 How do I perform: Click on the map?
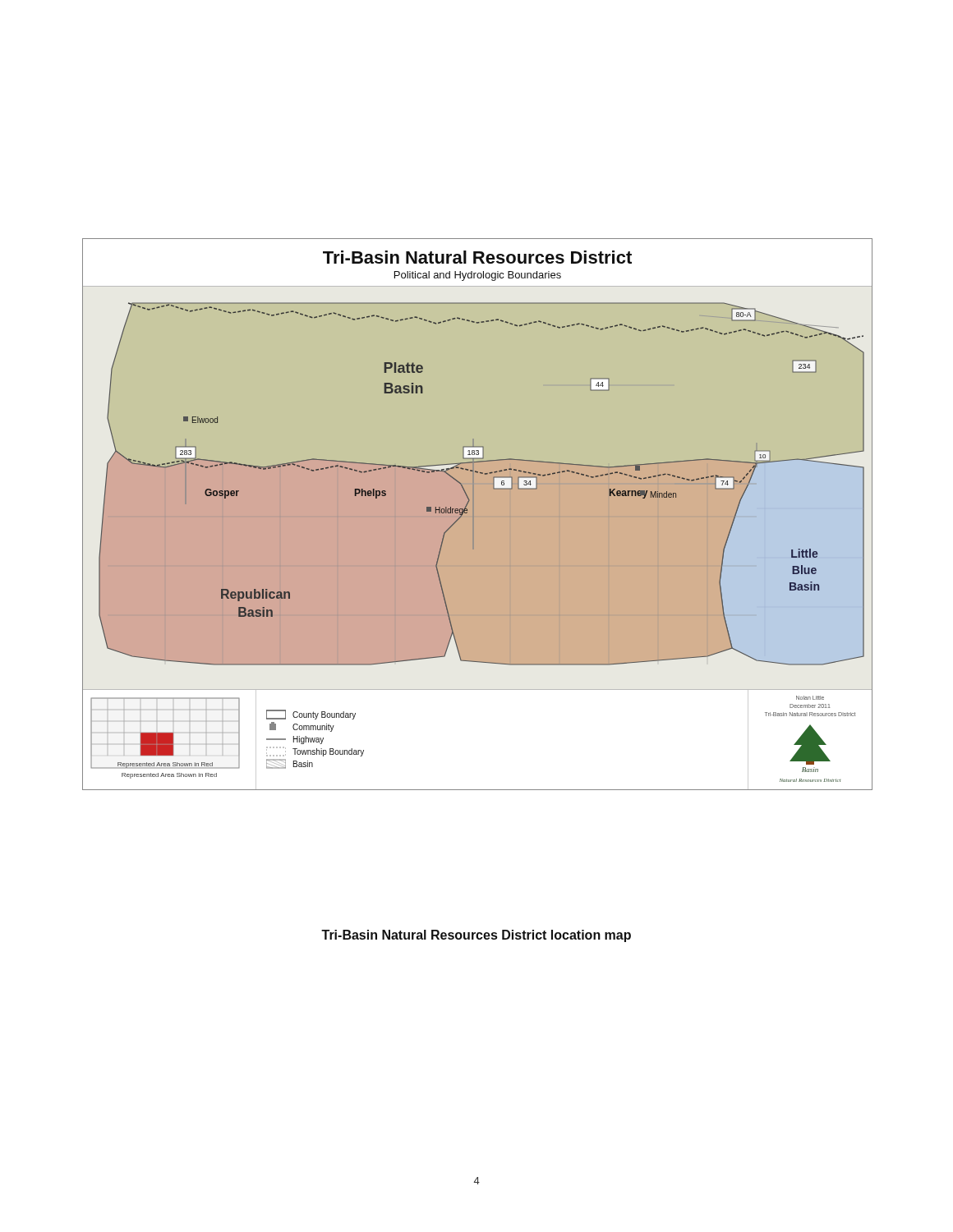pyautogui.click(x=477, y=514)
